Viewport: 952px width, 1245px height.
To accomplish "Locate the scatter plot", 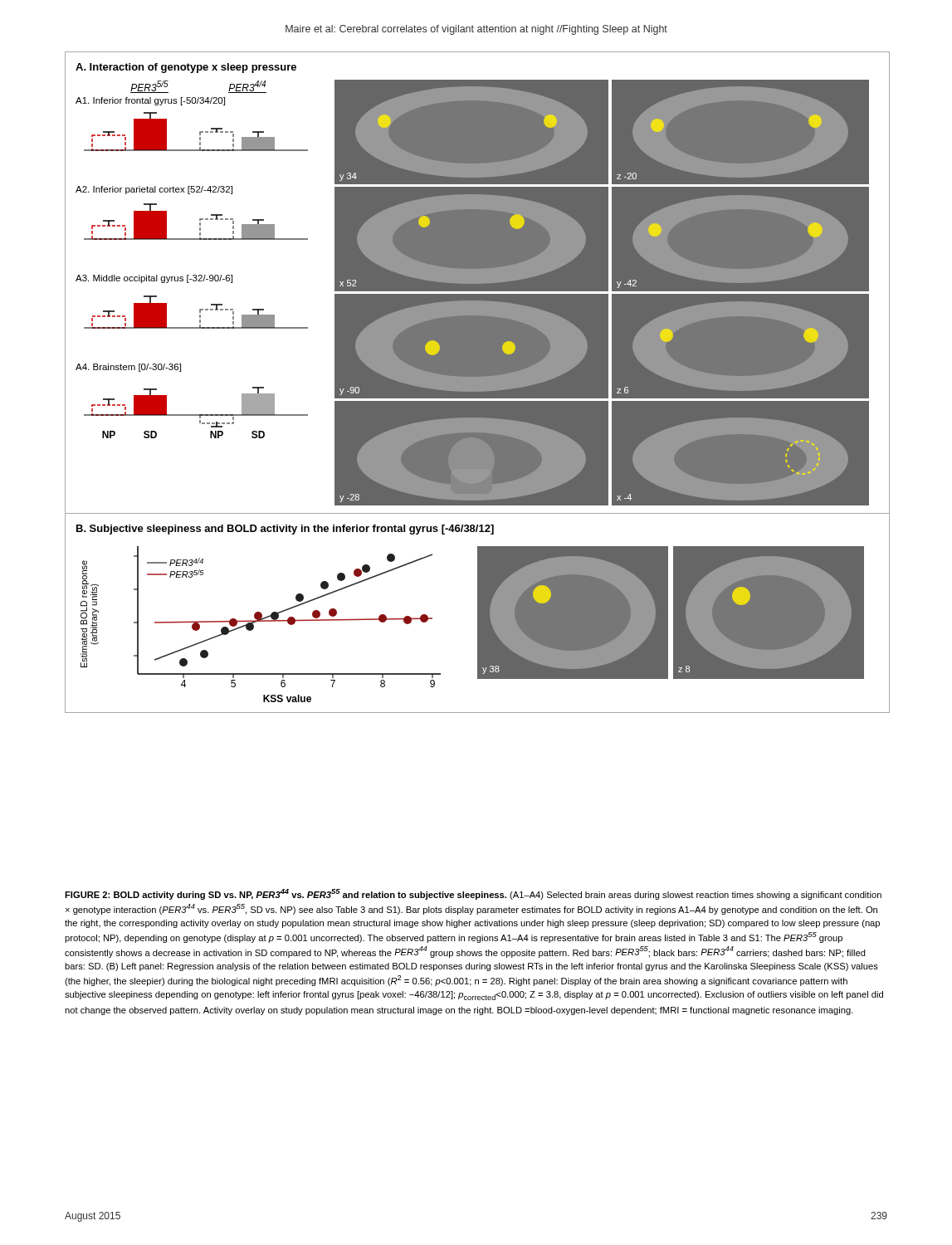I will (x=477, y=613).
